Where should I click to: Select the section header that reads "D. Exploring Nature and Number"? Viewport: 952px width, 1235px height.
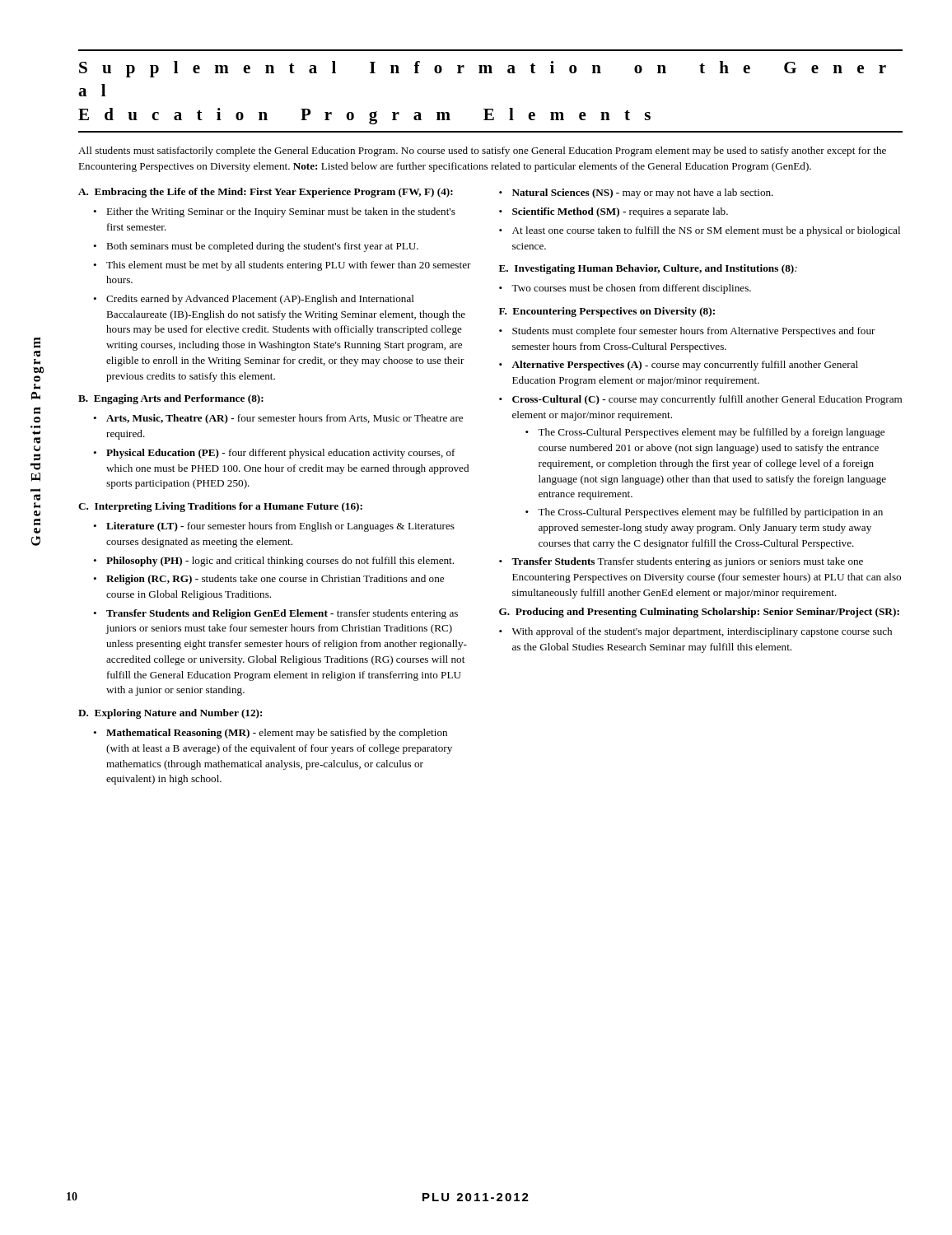(171, 713)
